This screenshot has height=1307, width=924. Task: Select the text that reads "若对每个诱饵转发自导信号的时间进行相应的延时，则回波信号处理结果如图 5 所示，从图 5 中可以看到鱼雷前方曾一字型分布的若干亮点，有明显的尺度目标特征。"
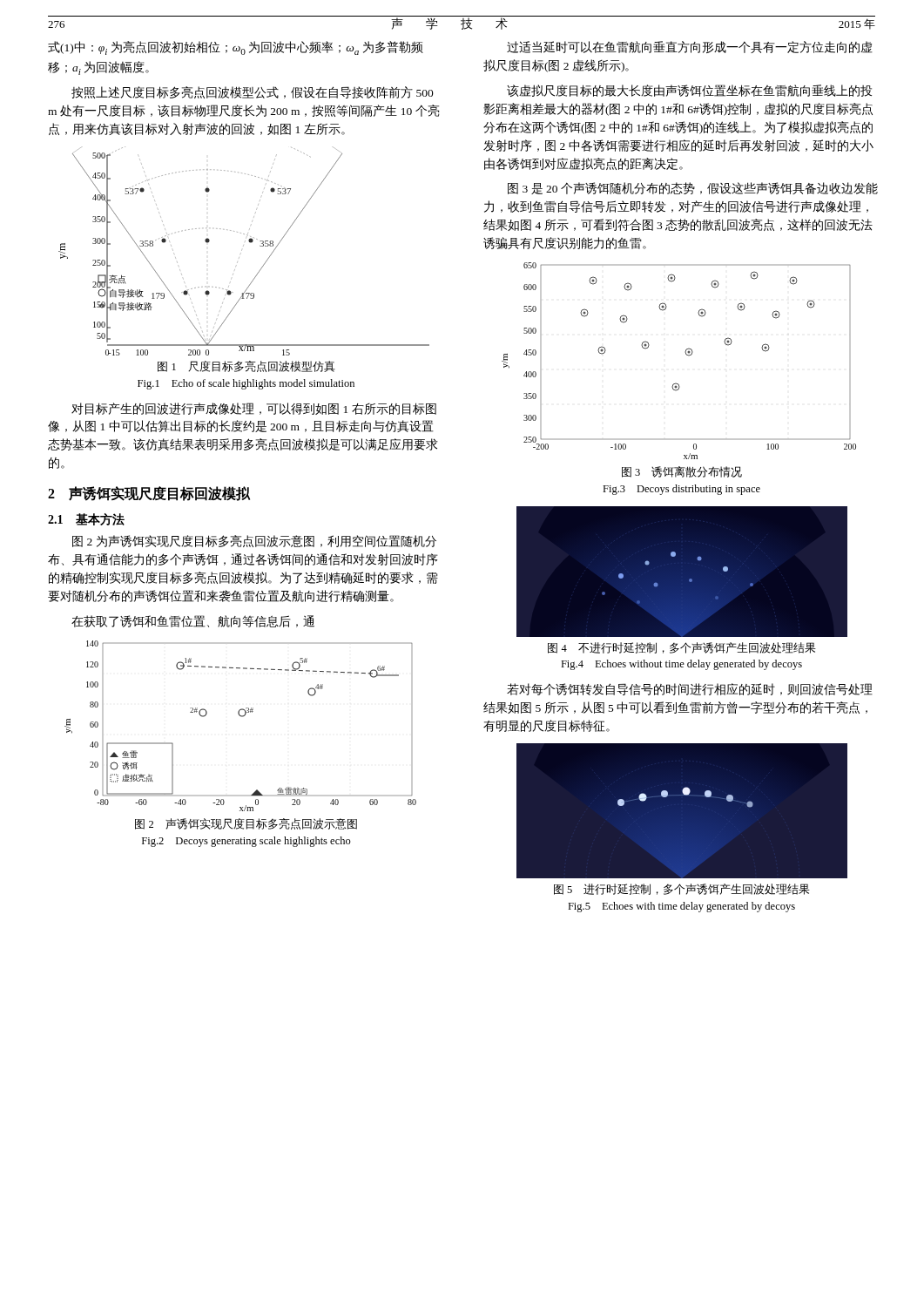point(681,709)
